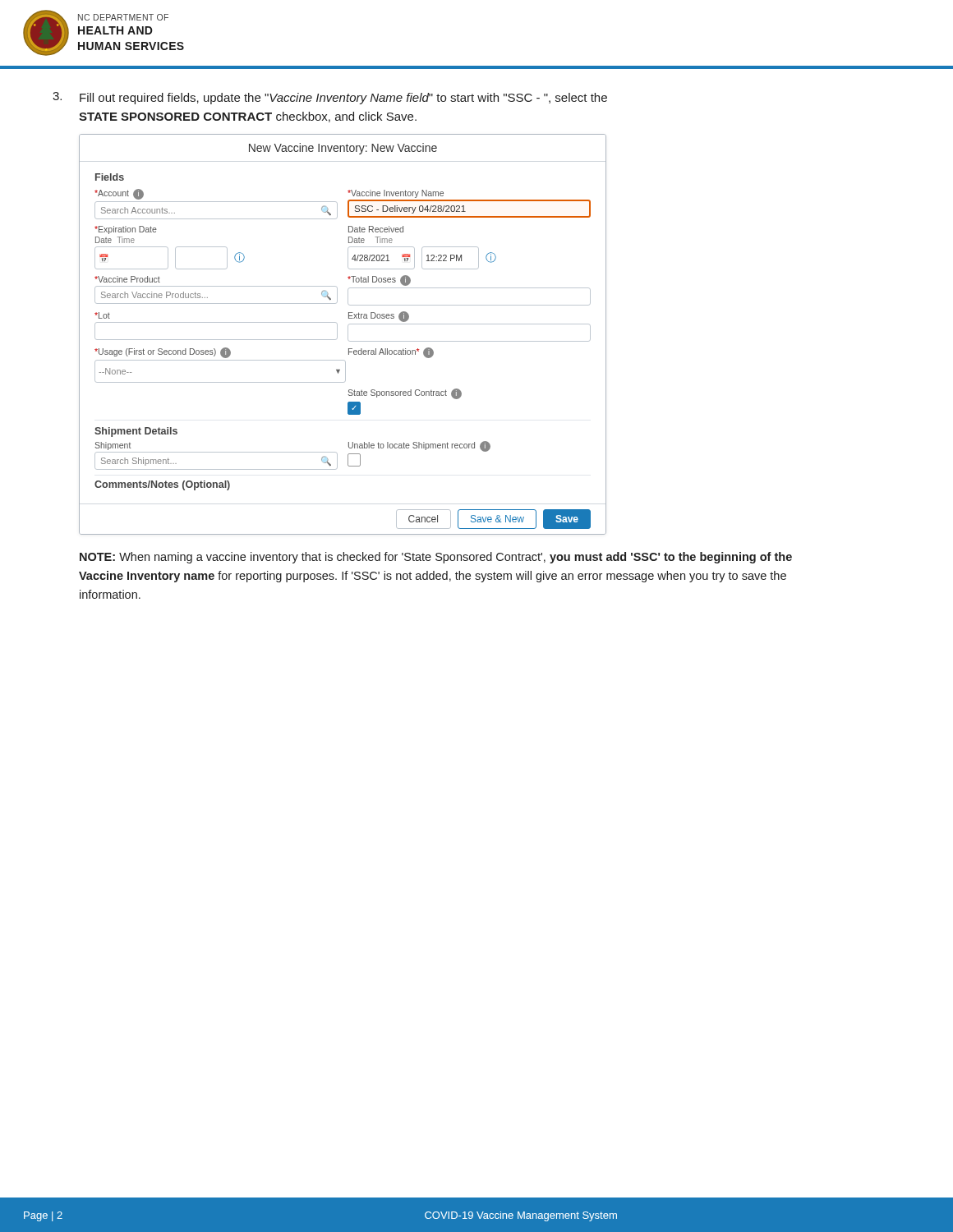953x1232 pixels.
Task: Click on the list item that says "3. Fill out required fields, update the "Vaccine"
Action: [x=330, y=107]
